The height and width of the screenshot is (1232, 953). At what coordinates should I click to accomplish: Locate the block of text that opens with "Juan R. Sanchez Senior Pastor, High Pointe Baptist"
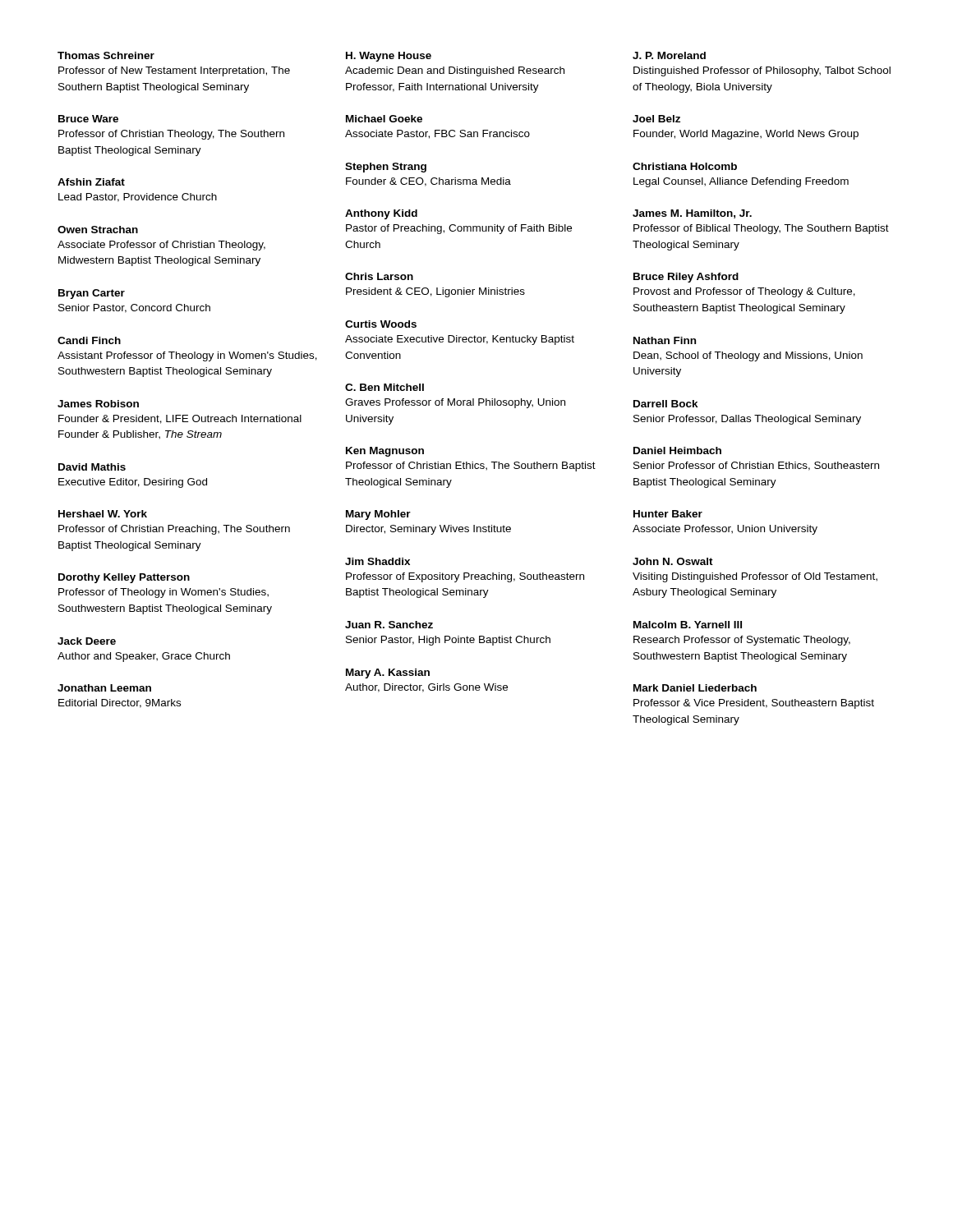(x=476, y=633)
